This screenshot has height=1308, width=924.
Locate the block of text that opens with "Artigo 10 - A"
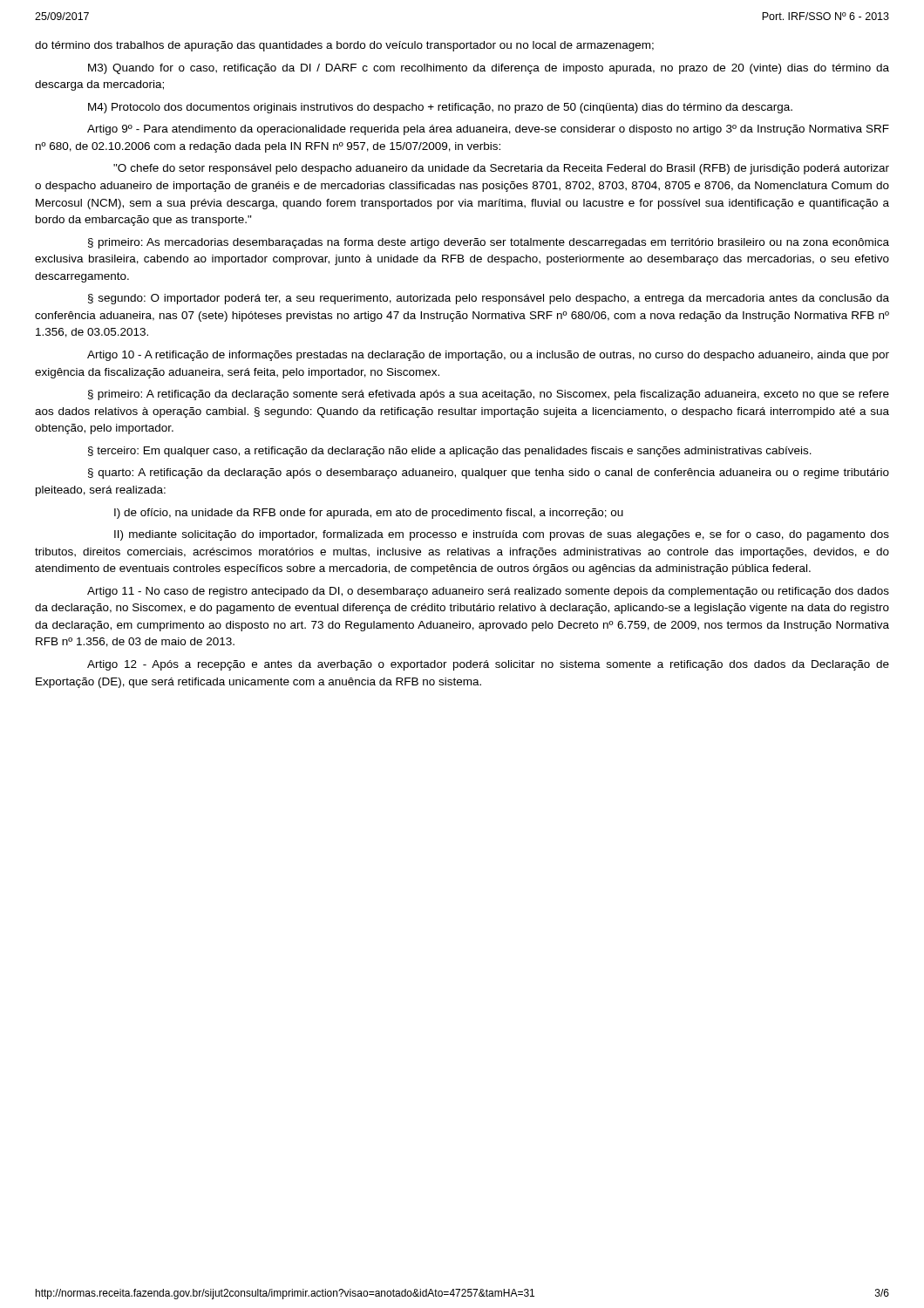462,363
